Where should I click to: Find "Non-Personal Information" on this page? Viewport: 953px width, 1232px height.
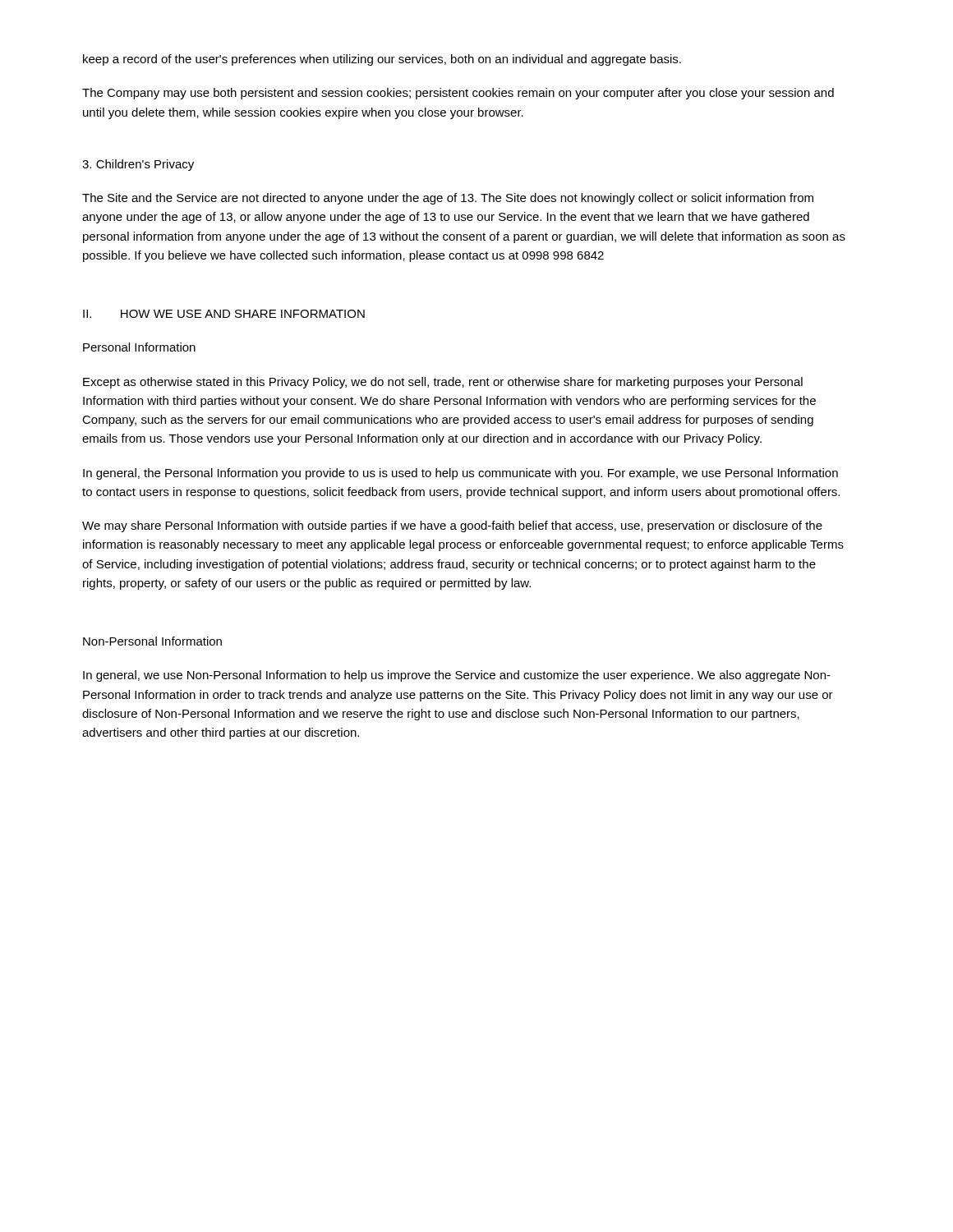(152, 641)
